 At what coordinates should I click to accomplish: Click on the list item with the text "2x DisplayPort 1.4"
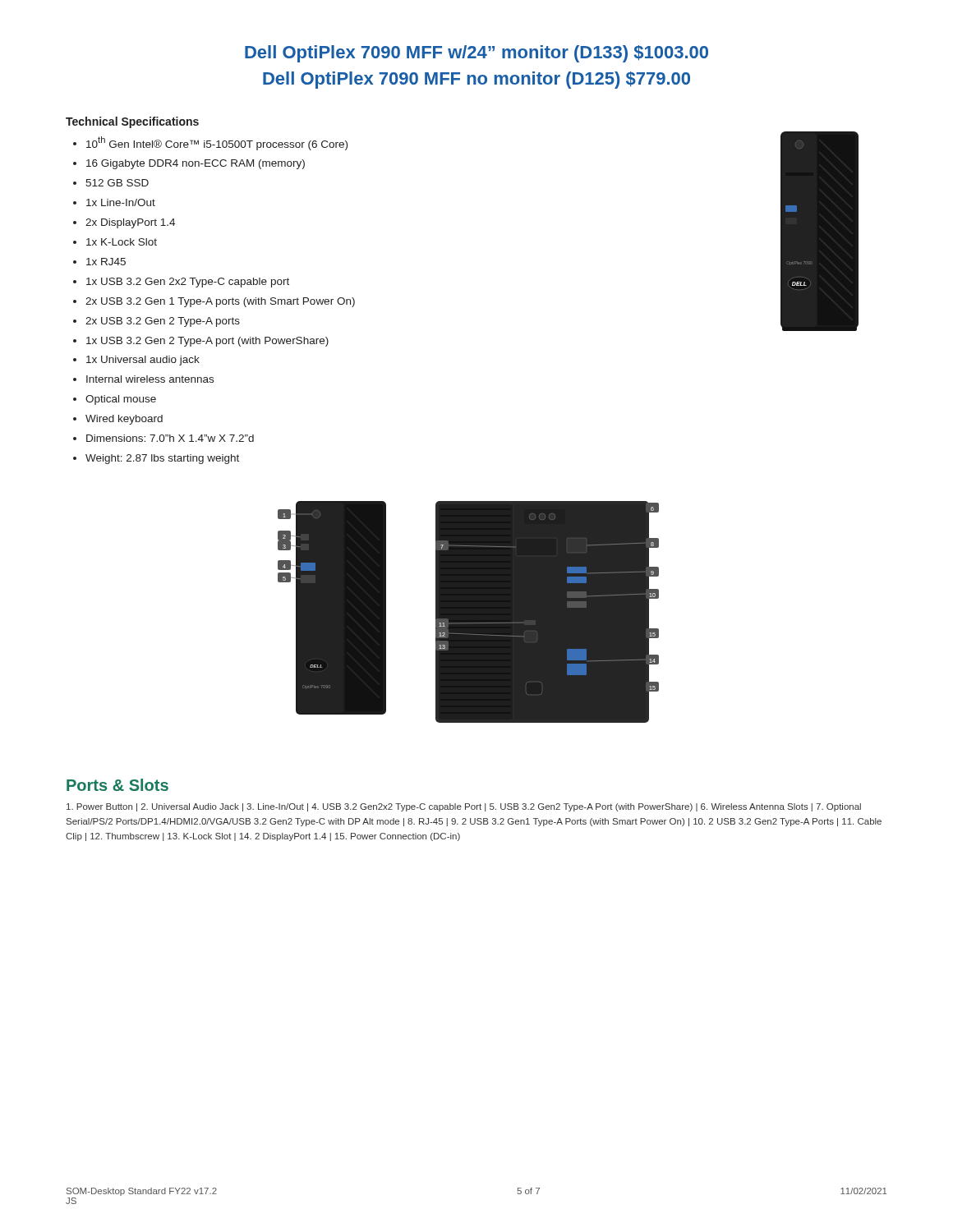[130, 222]
